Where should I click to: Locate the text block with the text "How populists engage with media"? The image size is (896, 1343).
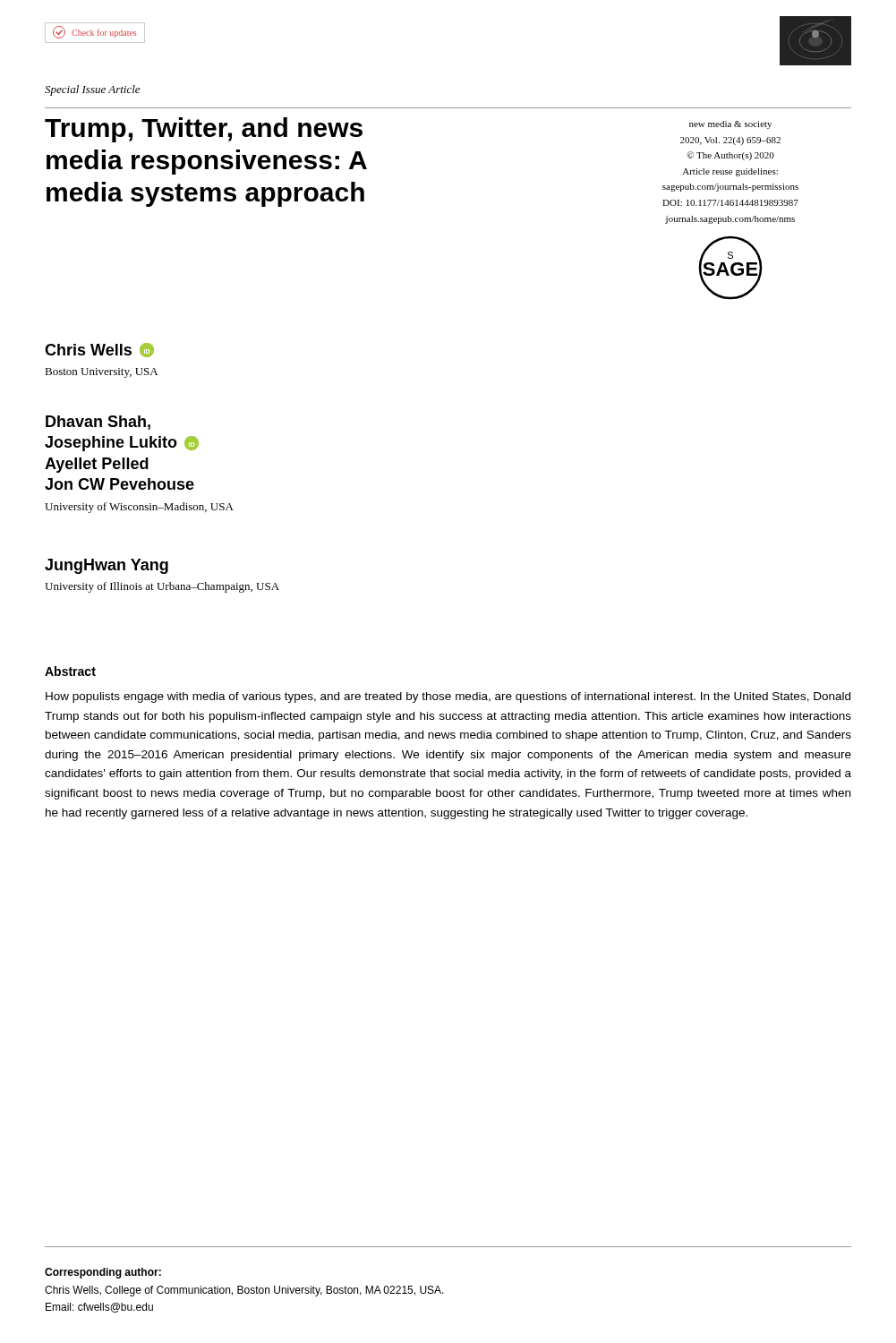point(448,754)
